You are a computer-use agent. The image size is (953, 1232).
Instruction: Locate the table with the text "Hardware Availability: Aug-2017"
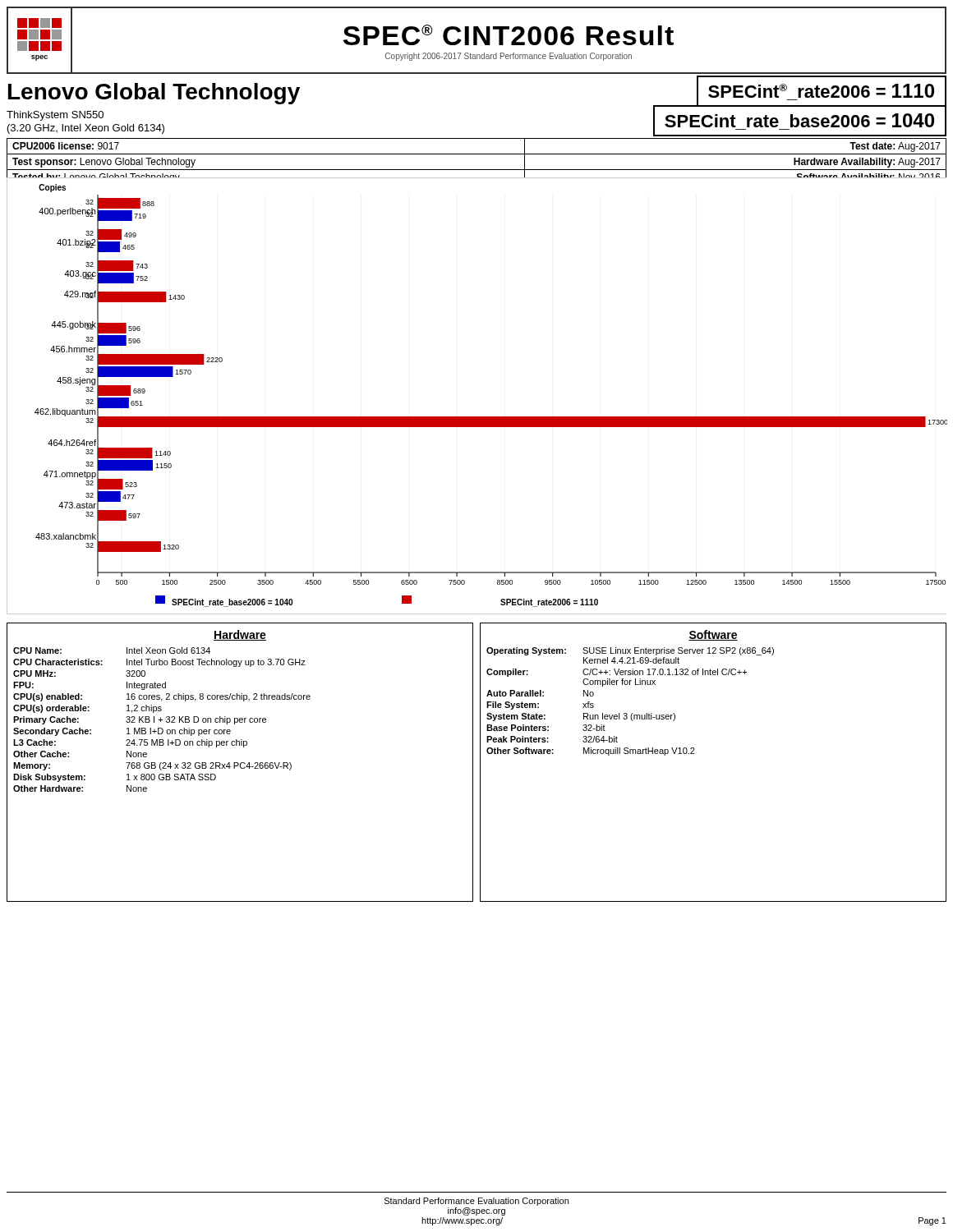pos(476,162)
